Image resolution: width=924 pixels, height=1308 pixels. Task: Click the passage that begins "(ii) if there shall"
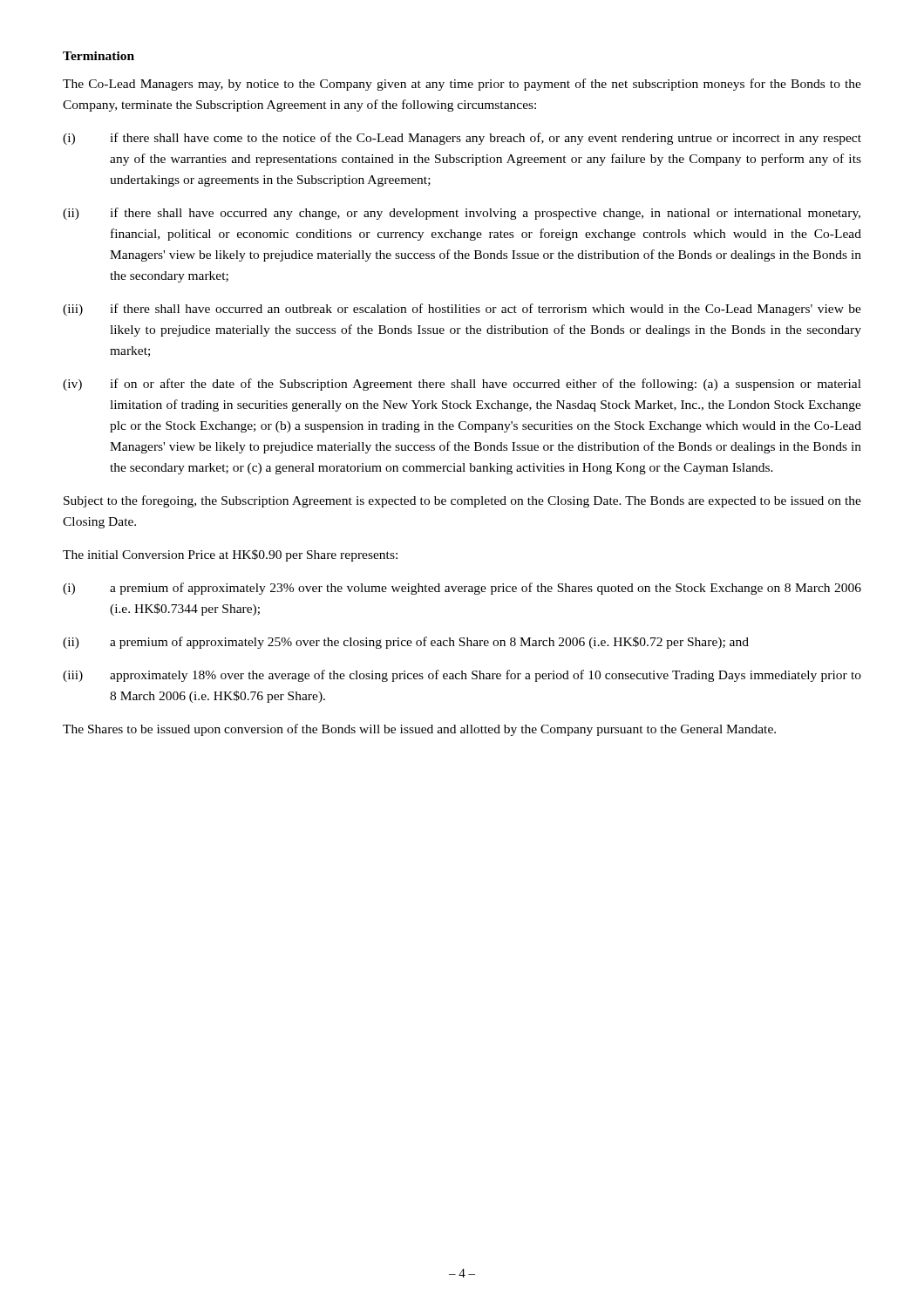coord(462,244)
